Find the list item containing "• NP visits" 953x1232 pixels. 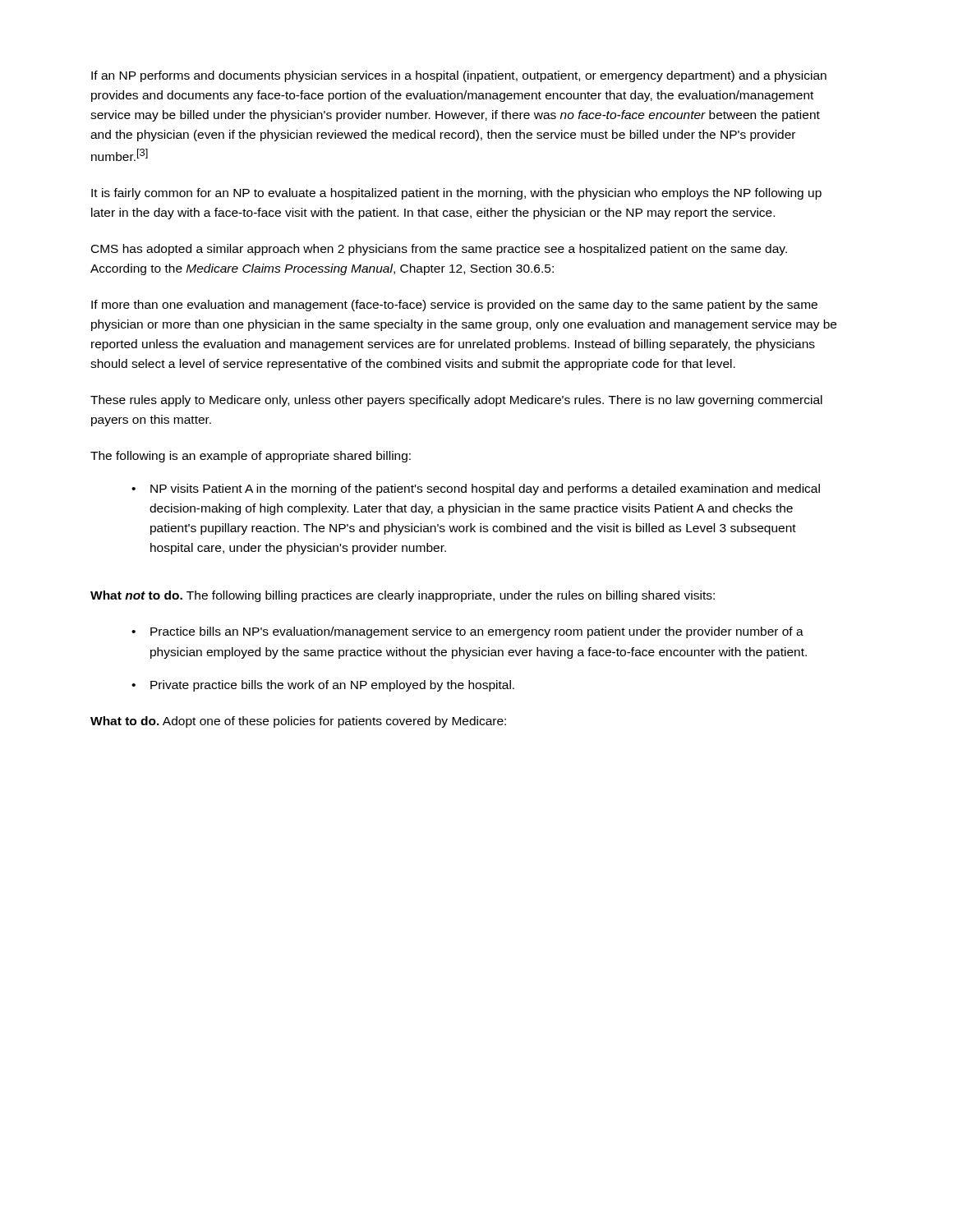tap(485, 519)
